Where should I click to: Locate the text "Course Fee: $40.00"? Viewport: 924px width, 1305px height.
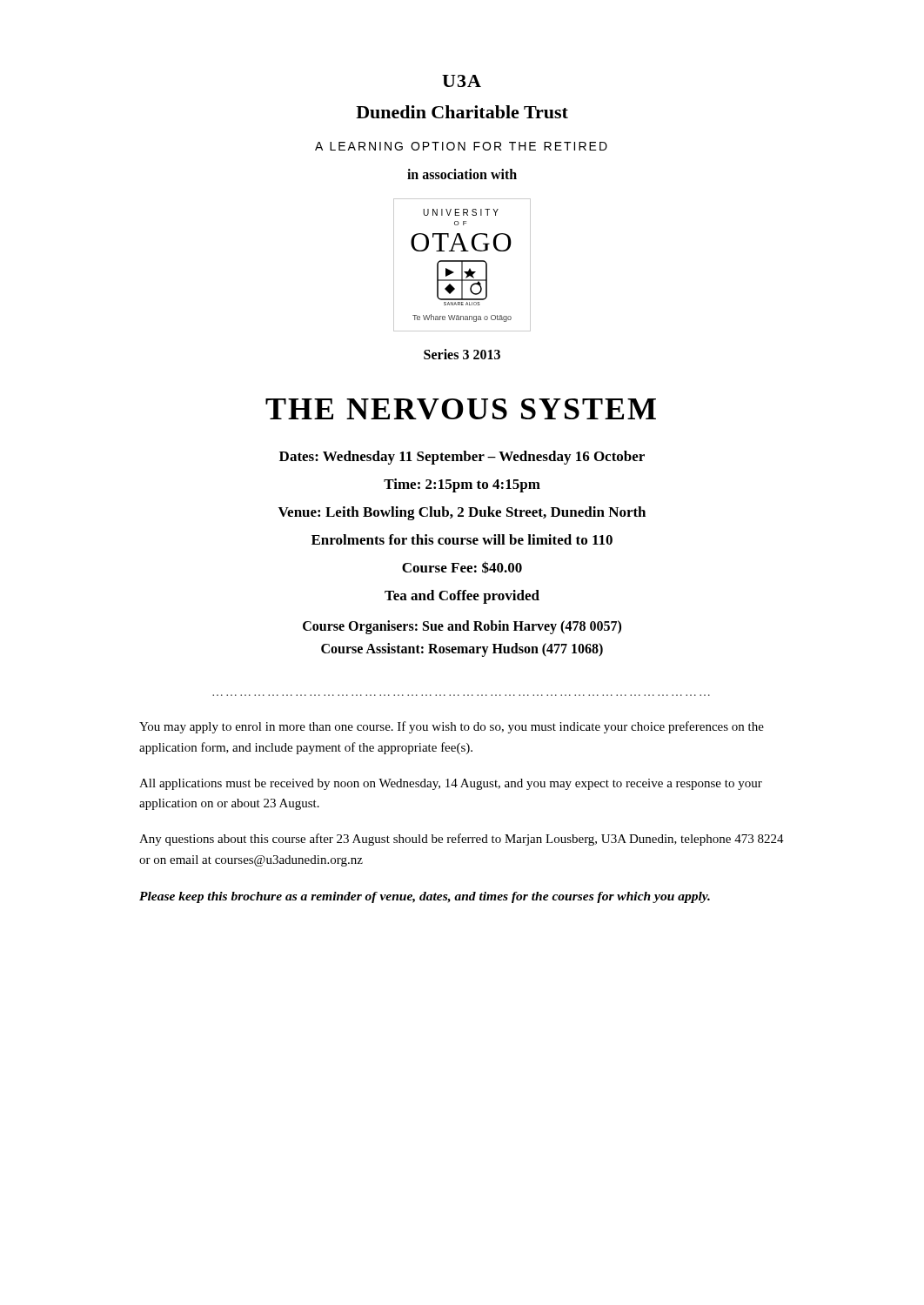462,568
